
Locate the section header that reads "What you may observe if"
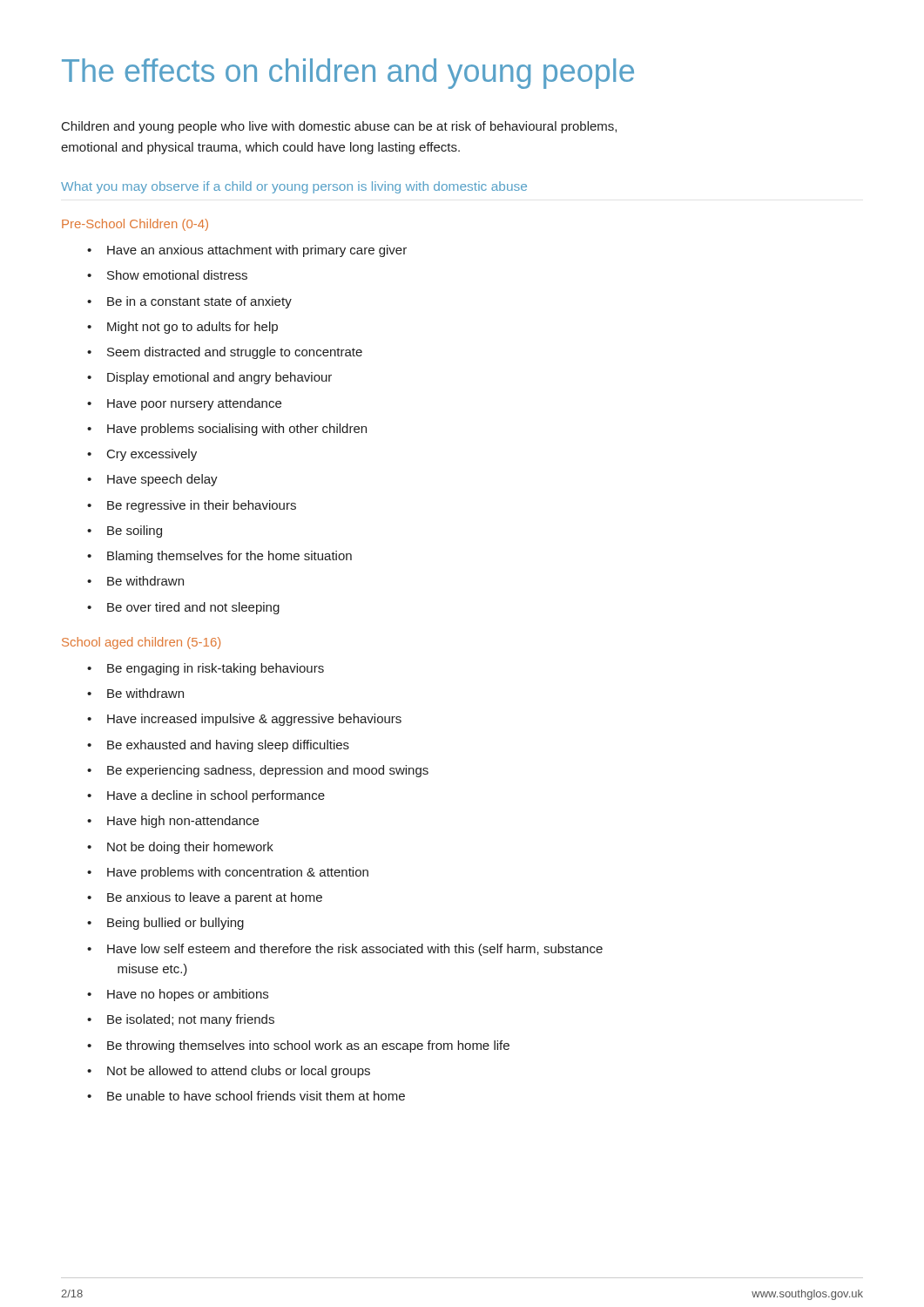point(462,190)
